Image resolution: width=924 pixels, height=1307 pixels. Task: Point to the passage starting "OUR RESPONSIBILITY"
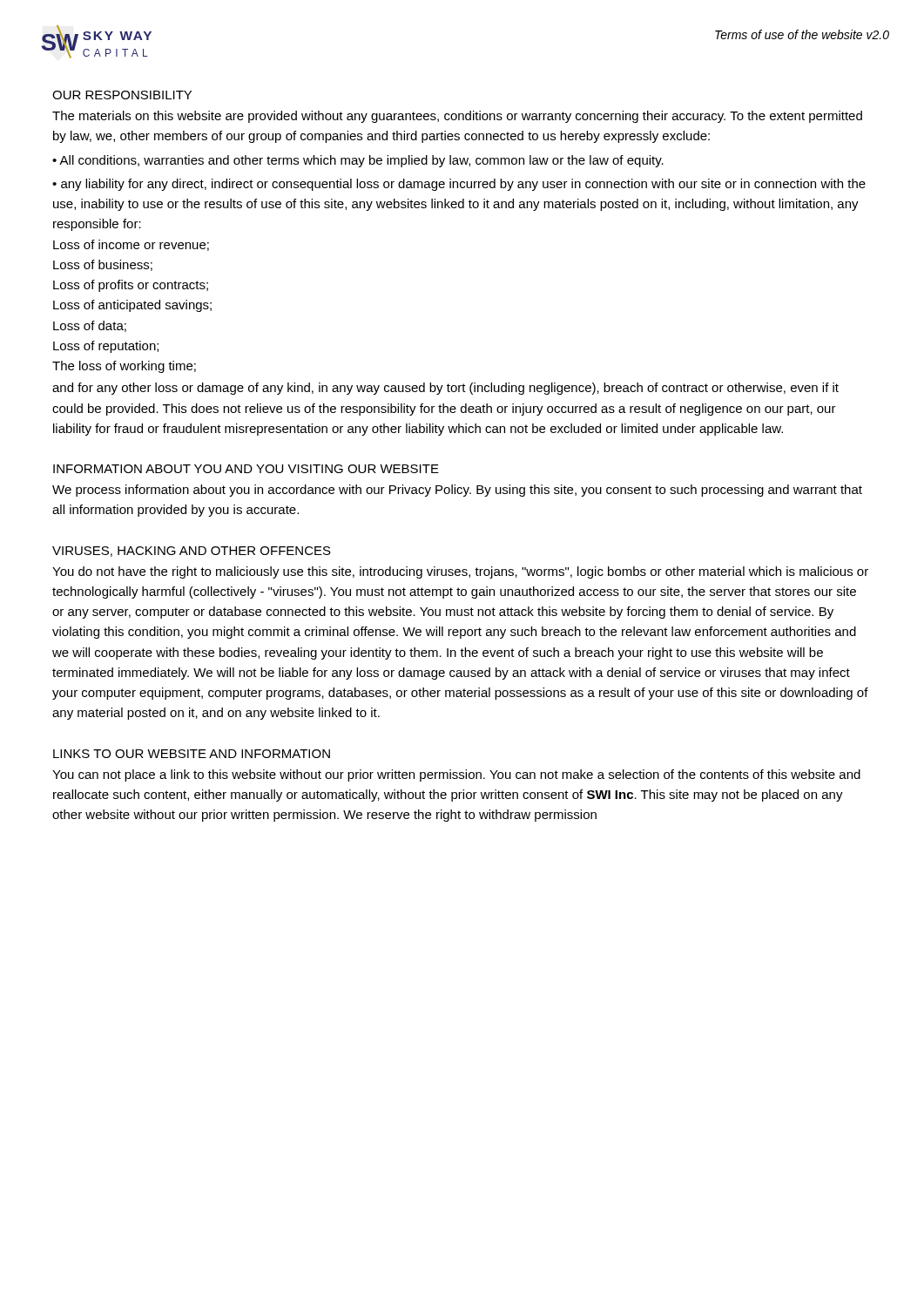122,95
